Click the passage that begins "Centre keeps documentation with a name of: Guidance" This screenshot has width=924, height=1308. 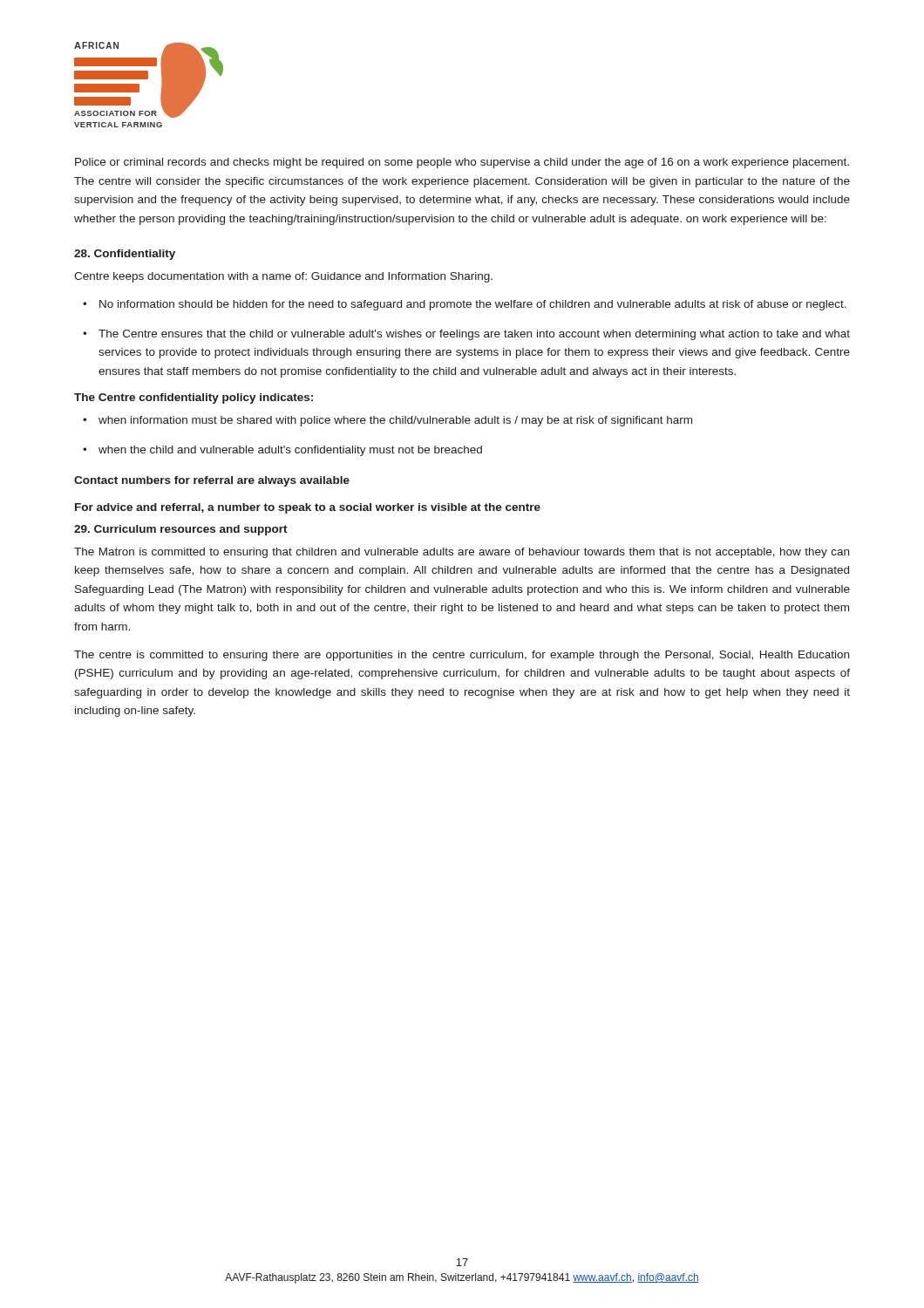point(284,276)
